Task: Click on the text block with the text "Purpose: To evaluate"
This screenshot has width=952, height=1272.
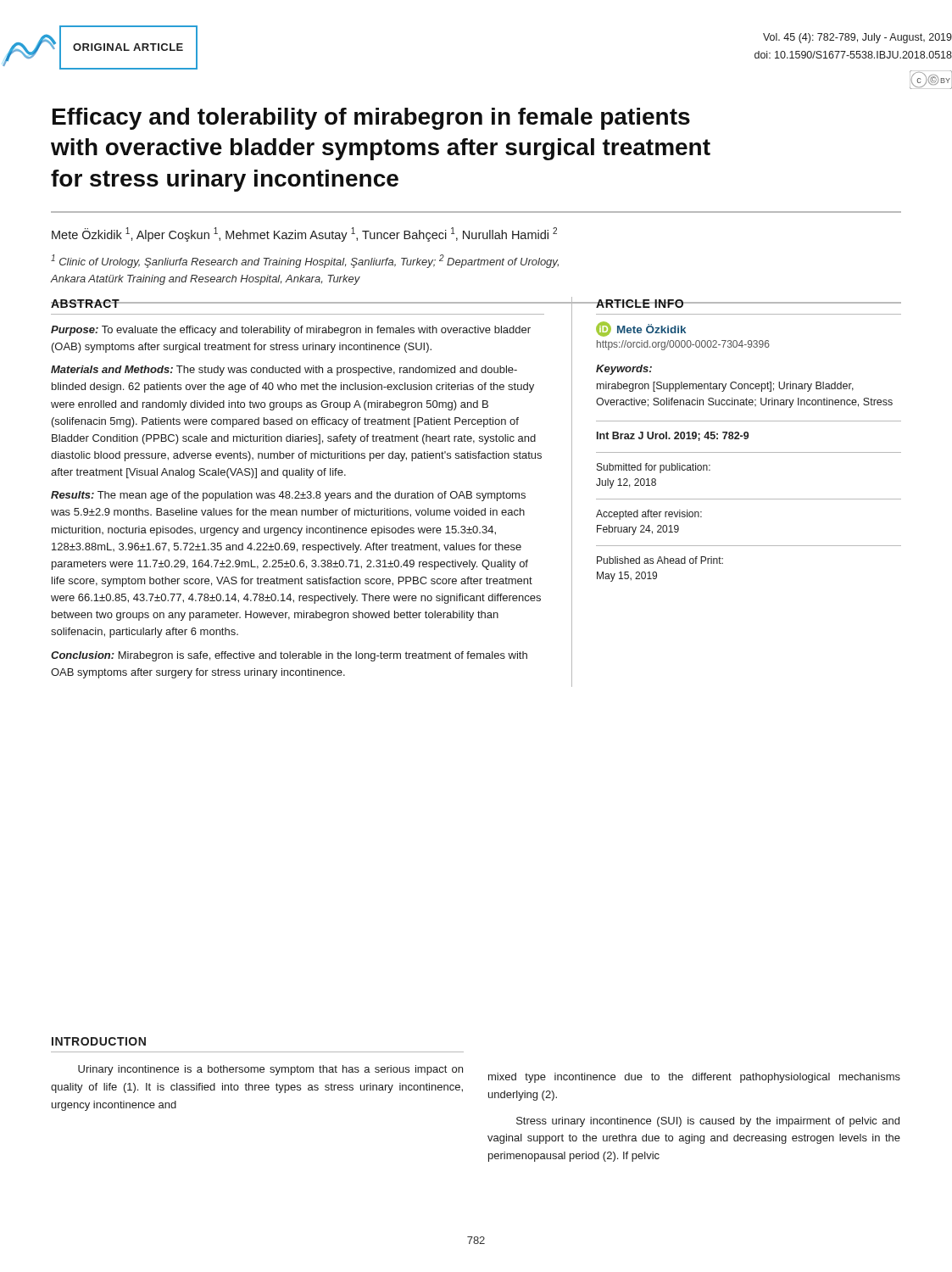Action: pyautogui.click(x=298, y=501)
